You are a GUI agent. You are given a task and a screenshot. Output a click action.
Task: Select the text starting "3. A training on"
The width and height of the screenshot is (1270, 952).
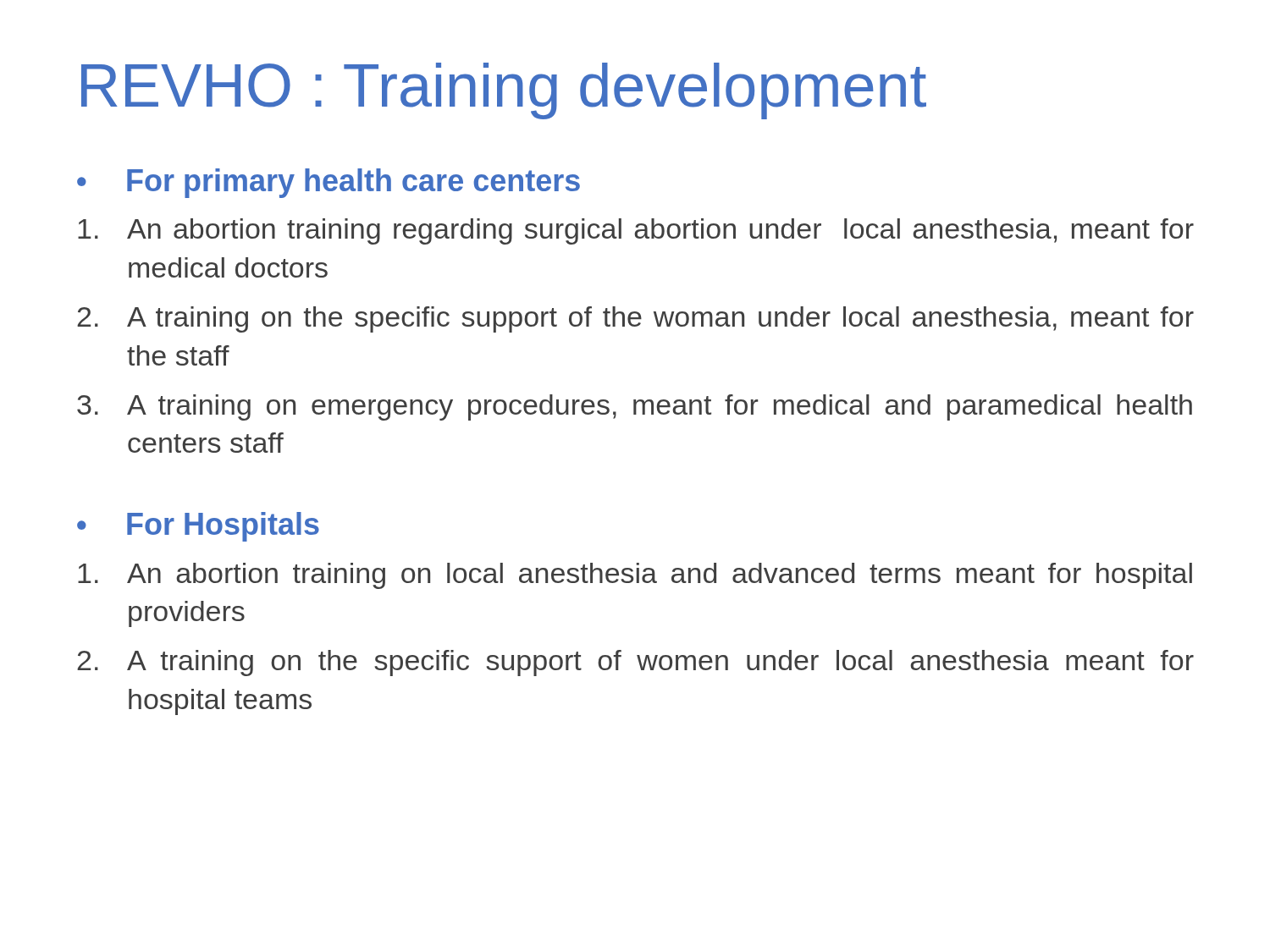(x=635, y=424)
